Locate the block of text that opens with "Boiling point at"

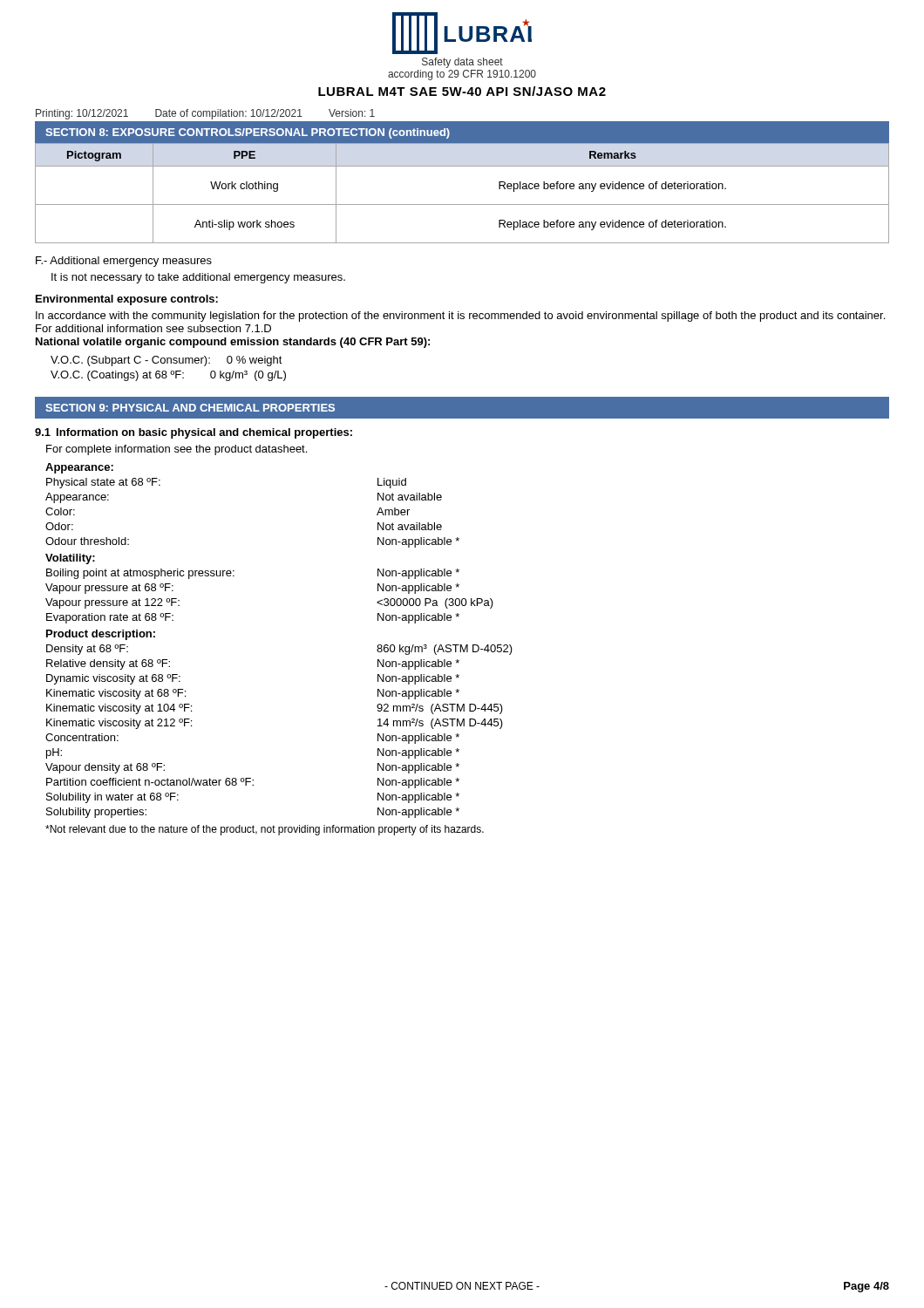coord(143,573)
